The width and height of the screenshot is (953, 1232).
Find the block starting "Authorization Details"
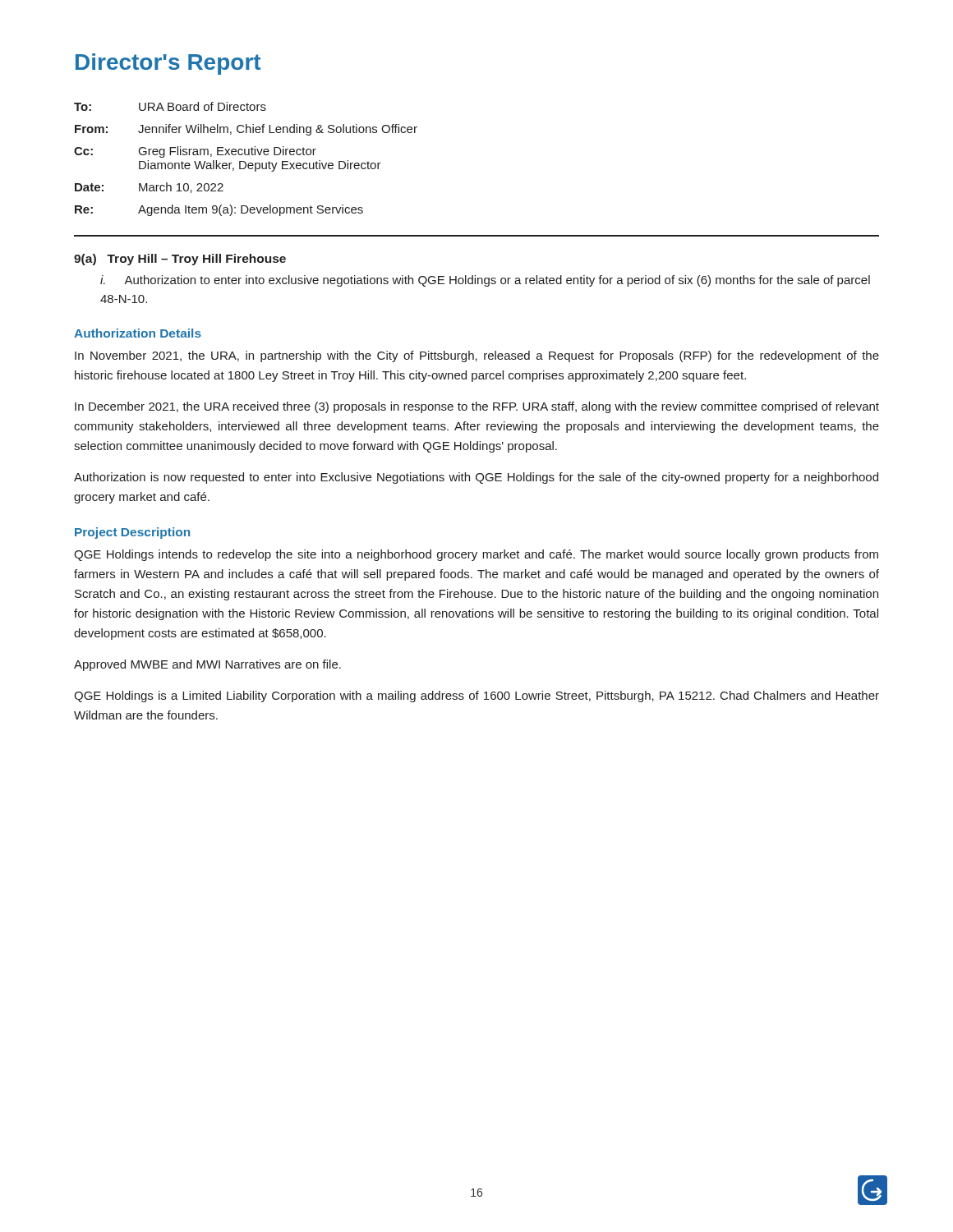138,333
